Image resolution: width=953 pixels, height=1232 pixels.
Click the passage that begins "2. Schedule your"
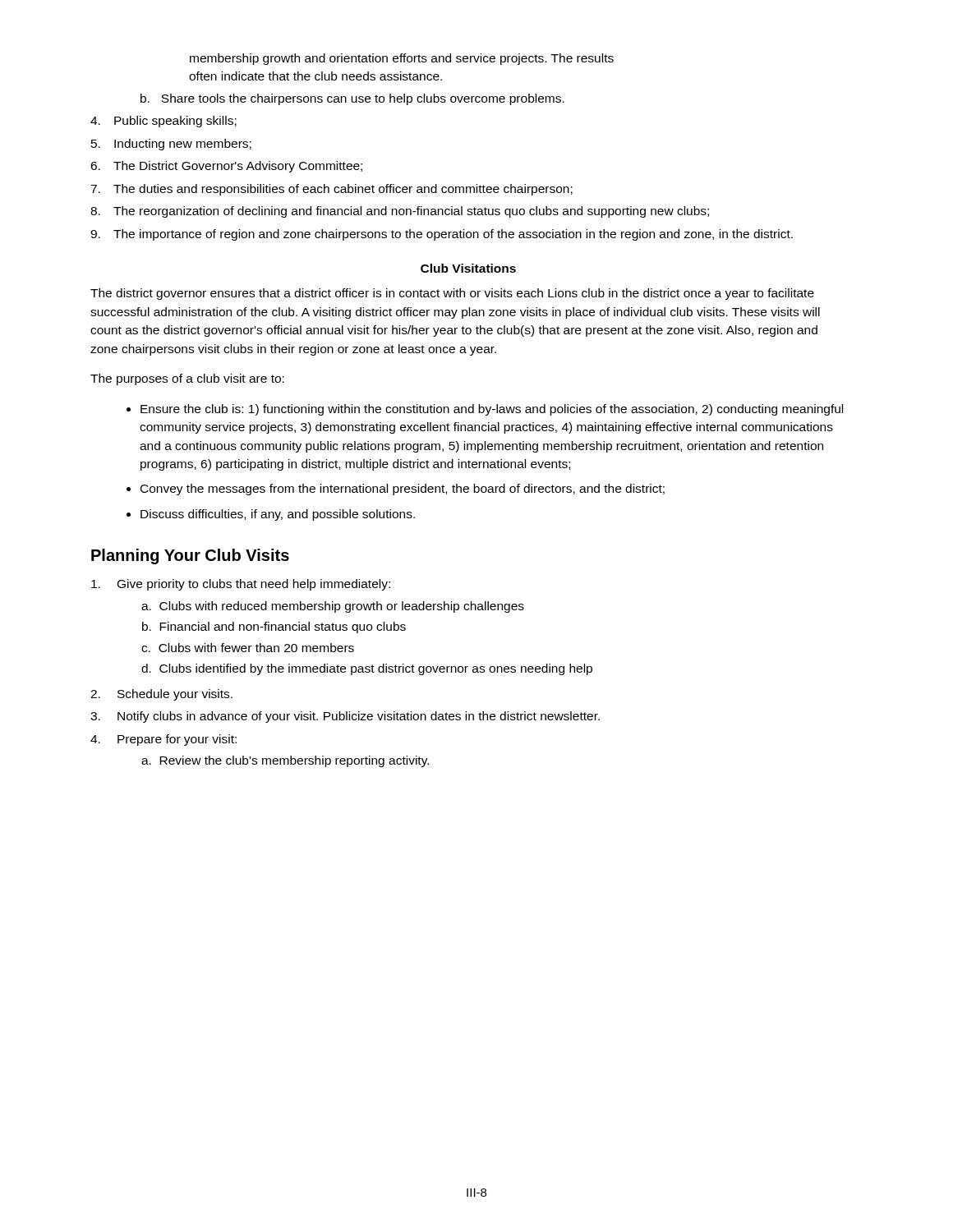(x=162, y=694)
